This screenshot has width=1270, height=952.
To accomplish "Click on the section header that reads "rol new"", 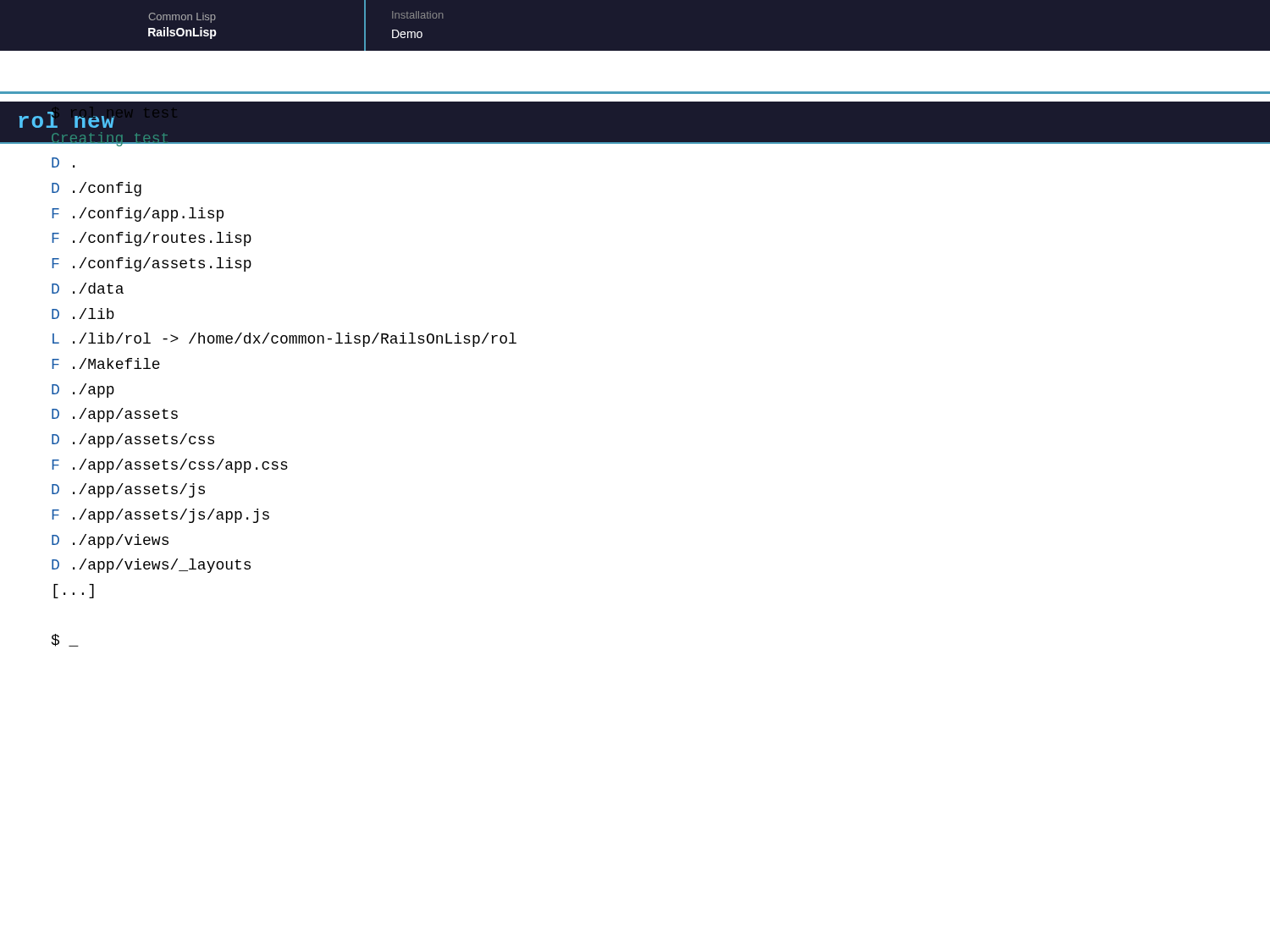I will (635, 50).
